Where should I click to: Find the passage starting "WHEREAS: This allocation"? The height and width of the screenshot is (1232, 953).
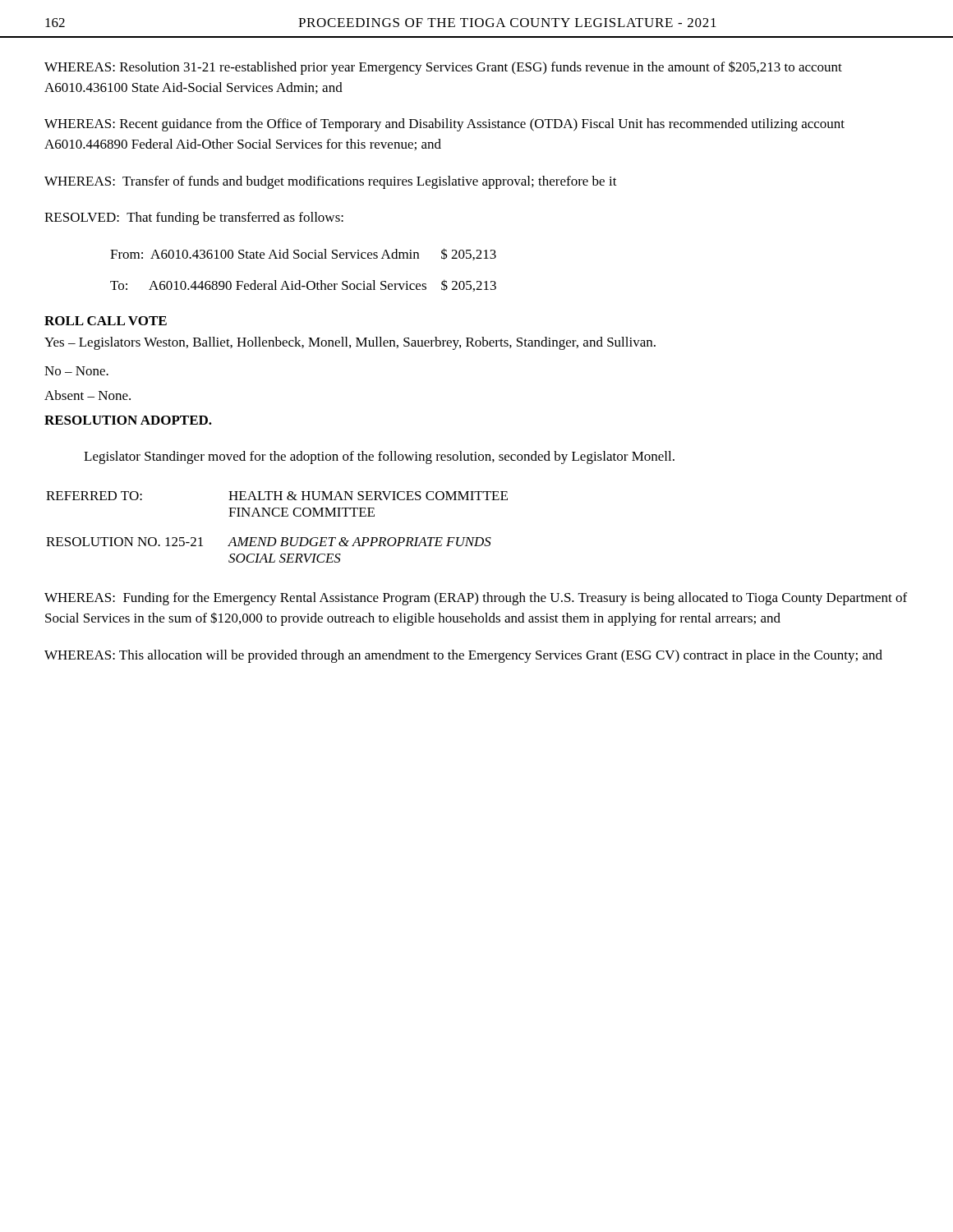pyautogui.click(x=463, y=655)
